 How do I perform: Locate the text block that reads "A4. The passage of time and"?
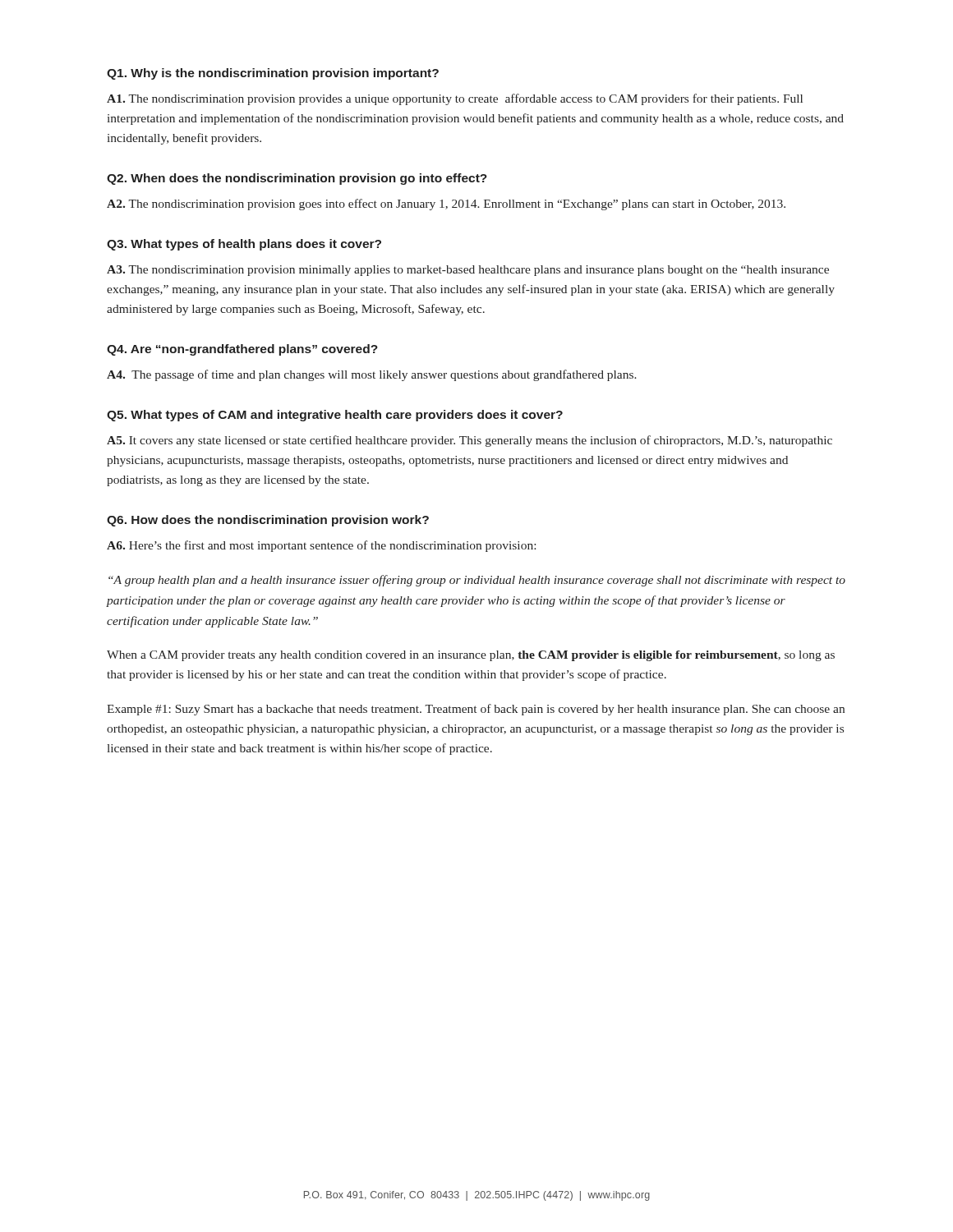(x=372, y=374)
